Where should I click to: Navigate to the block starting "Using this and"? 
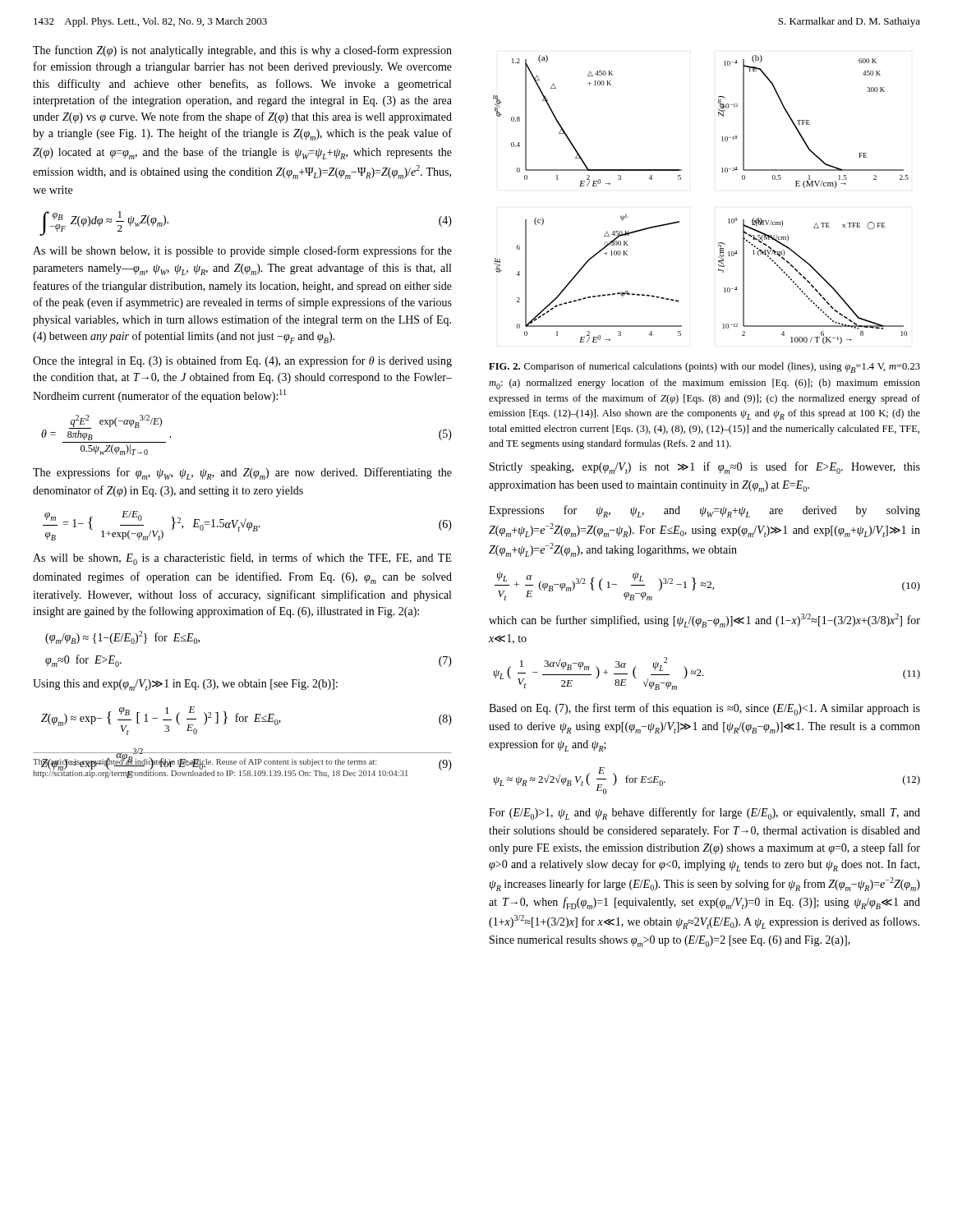[186, 685]
